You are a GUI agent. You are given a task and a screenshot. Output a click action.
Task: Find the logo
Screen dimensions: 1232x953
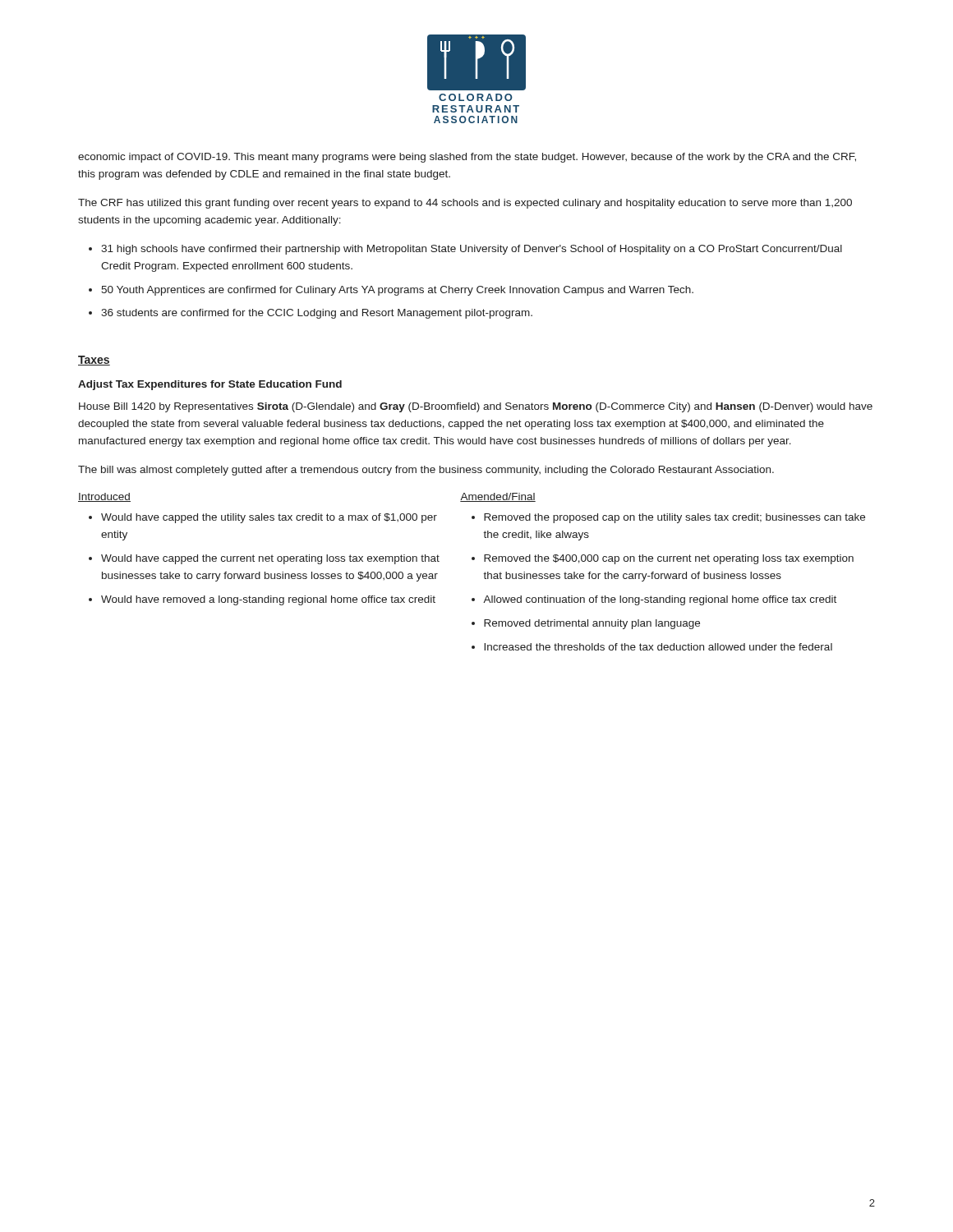tap(476, 63)
